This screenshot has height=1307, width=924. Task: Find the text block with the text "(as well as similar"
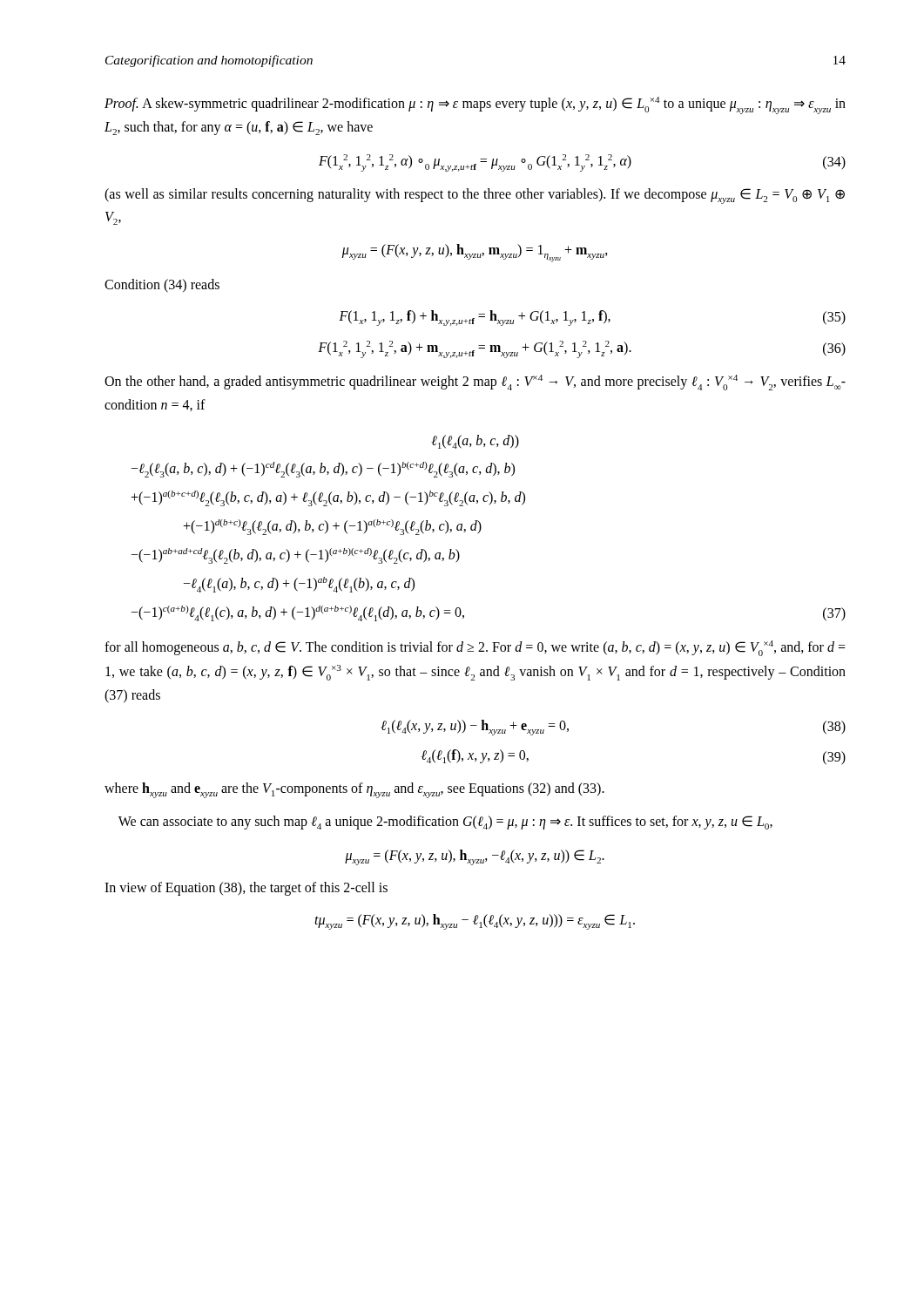475,207
